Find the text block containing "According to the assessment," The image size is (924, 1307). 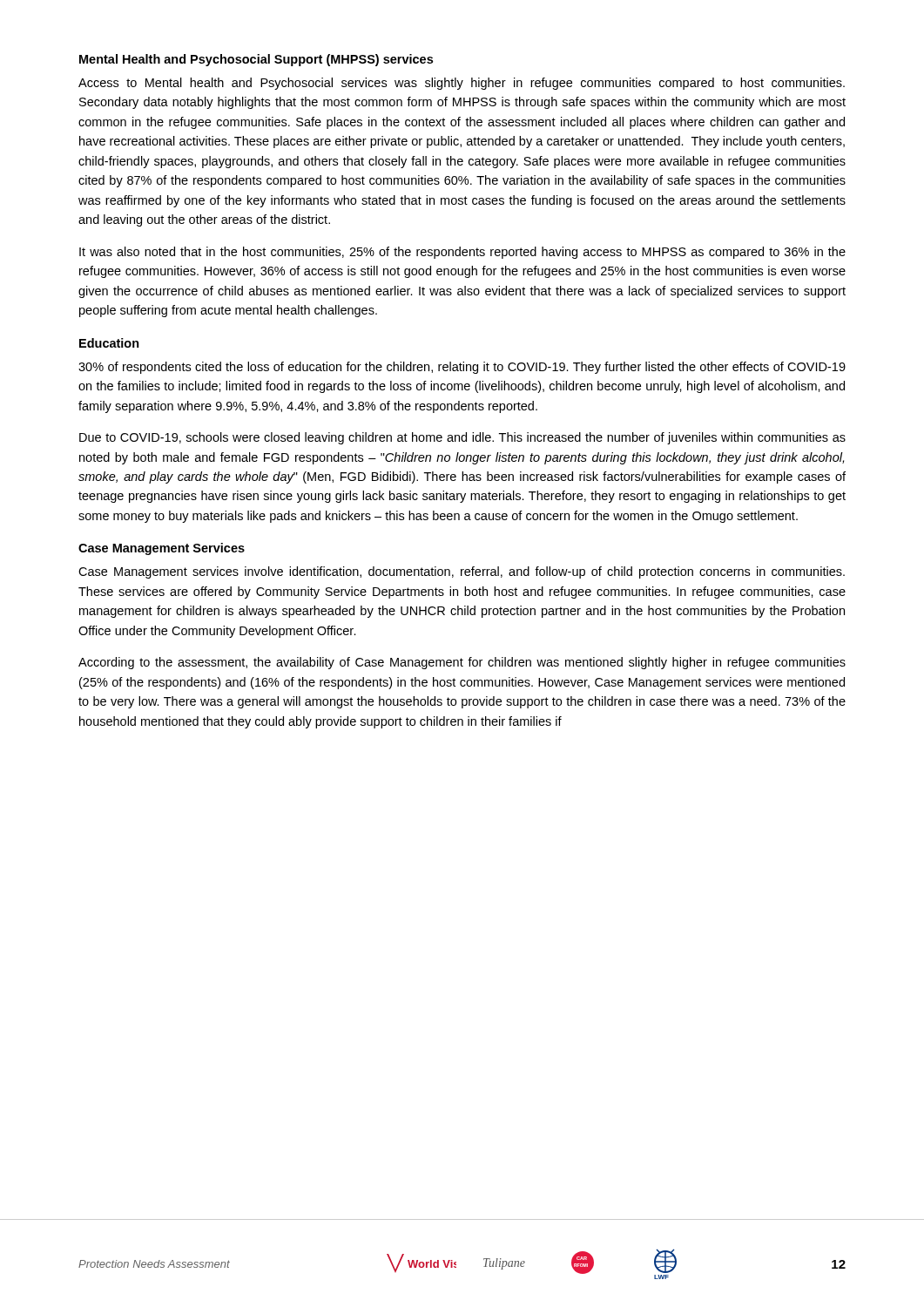[462, 692]
